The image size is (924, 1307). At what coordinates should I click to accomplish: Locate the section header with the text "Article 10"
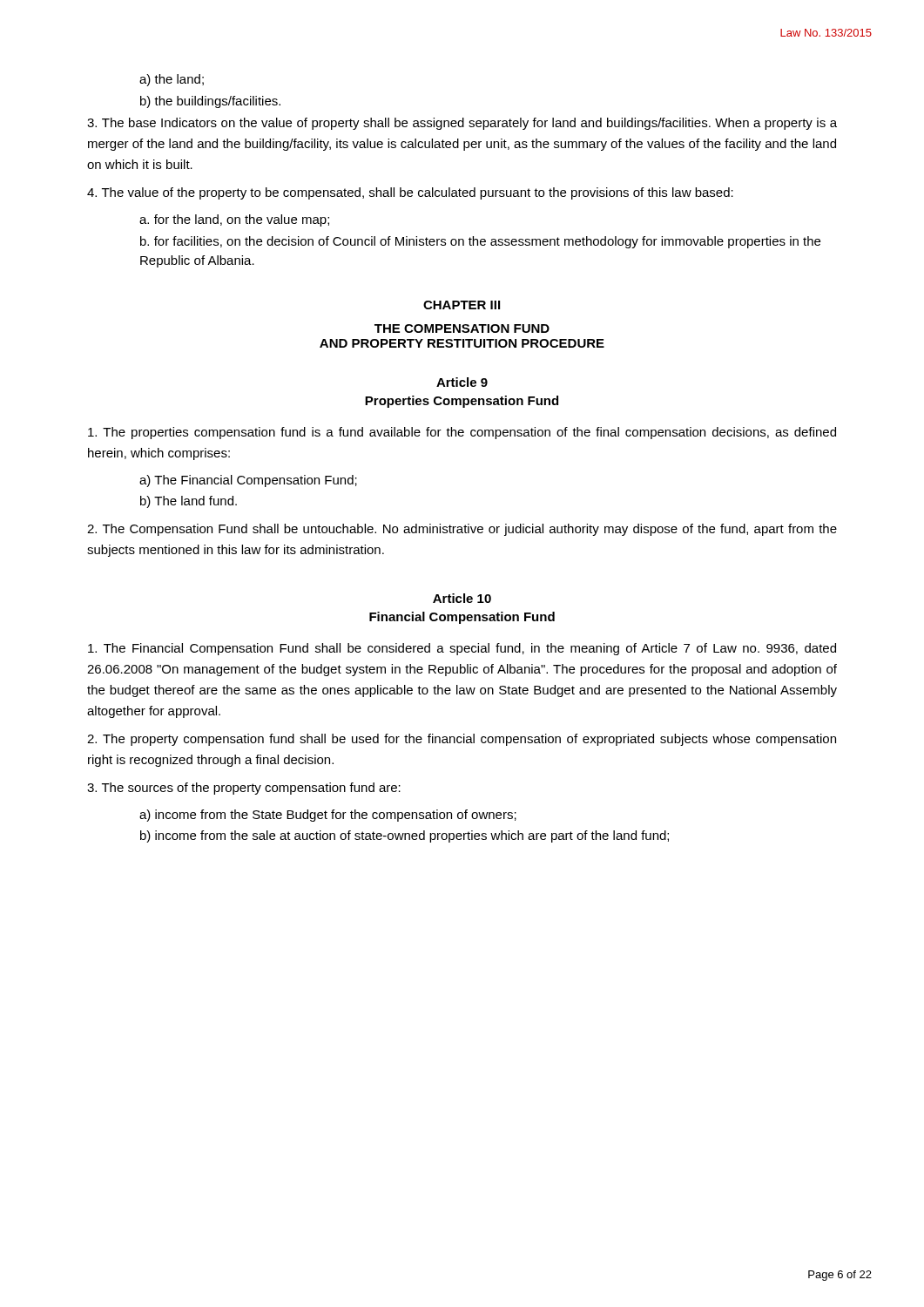coord(462,598)
